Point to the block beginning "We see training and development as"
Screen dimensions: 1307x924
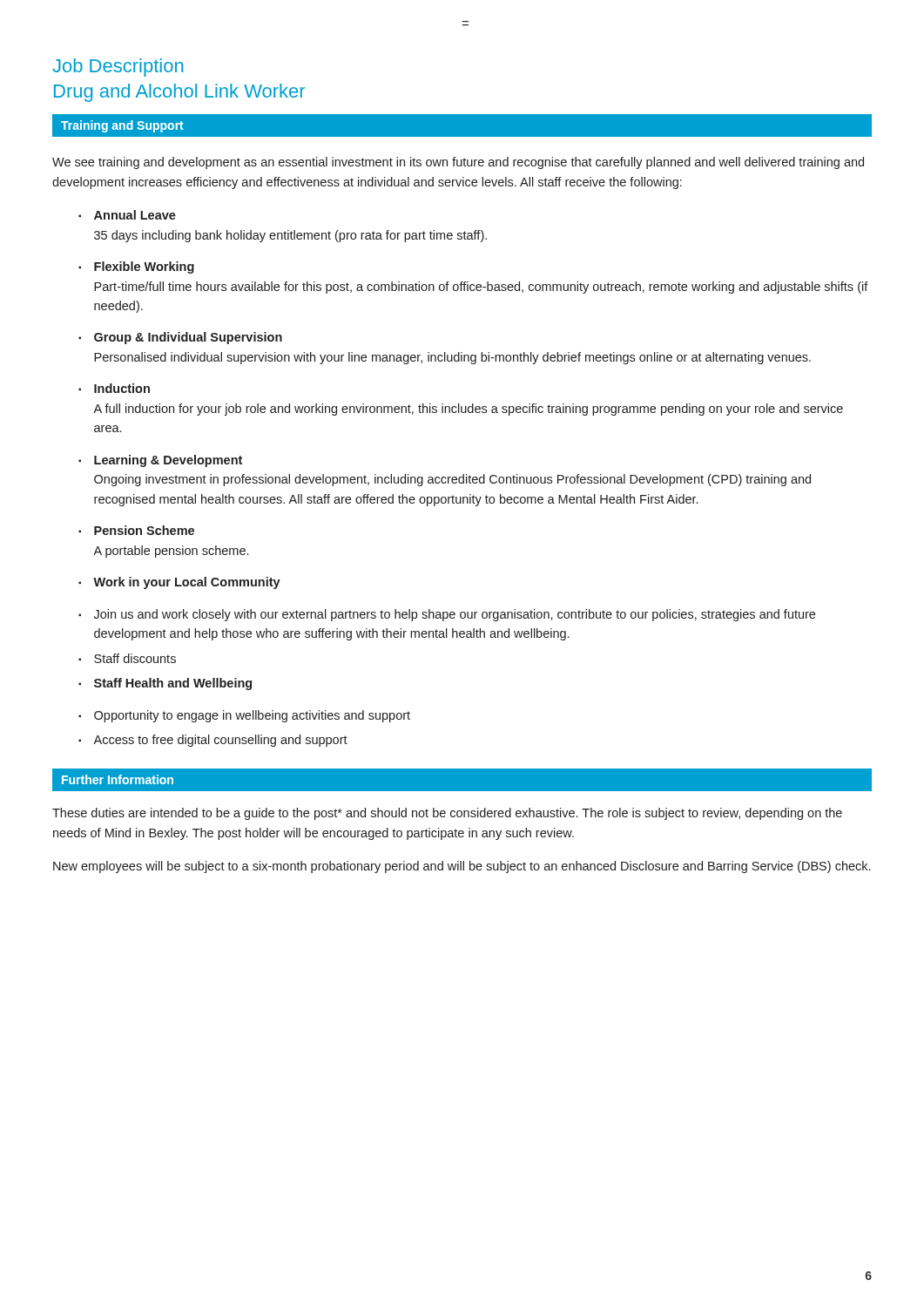[x=459, y=172]
